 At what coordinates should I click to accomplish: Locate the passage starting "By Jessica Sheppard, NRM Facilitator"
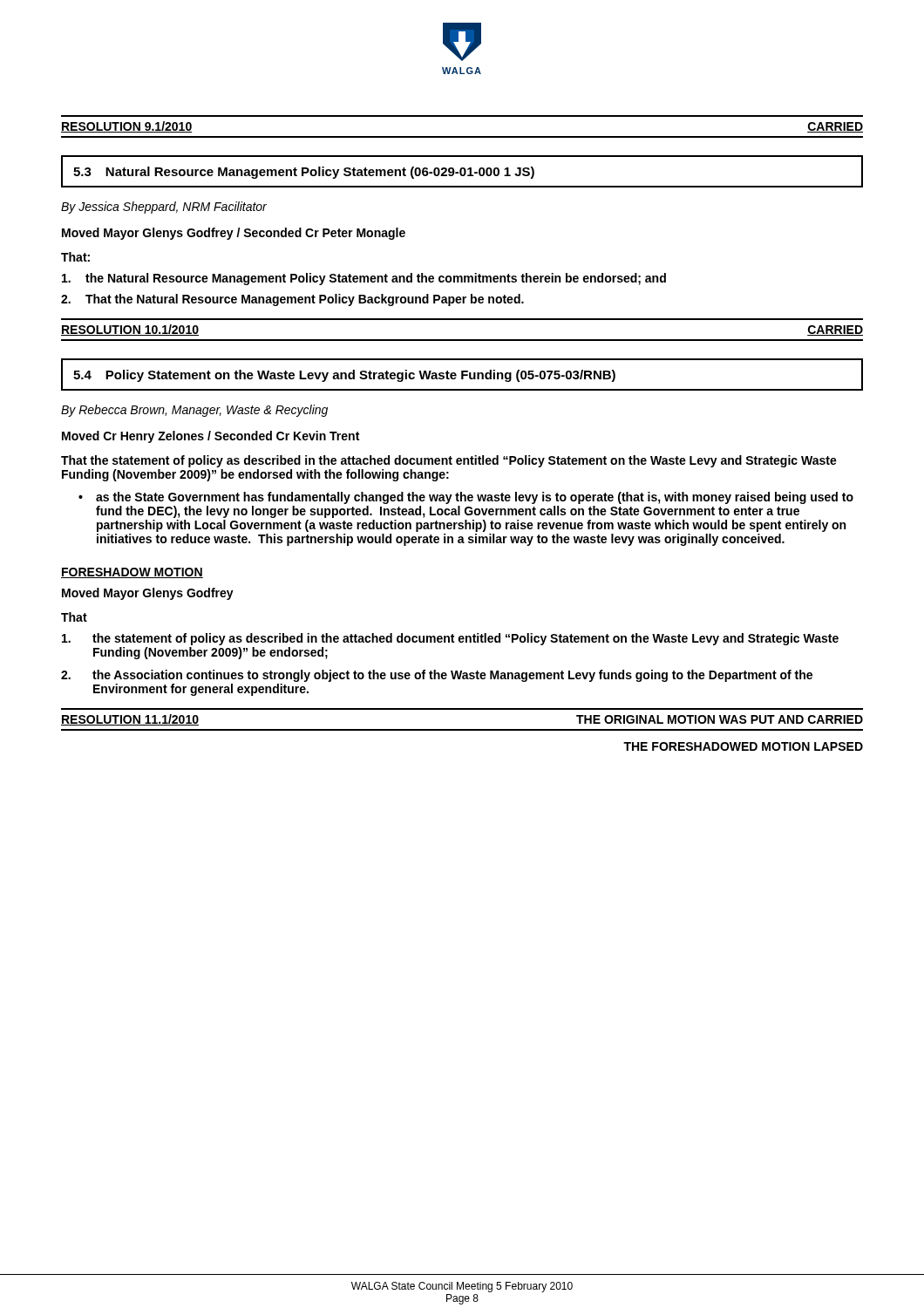click(x=164, y=207)
